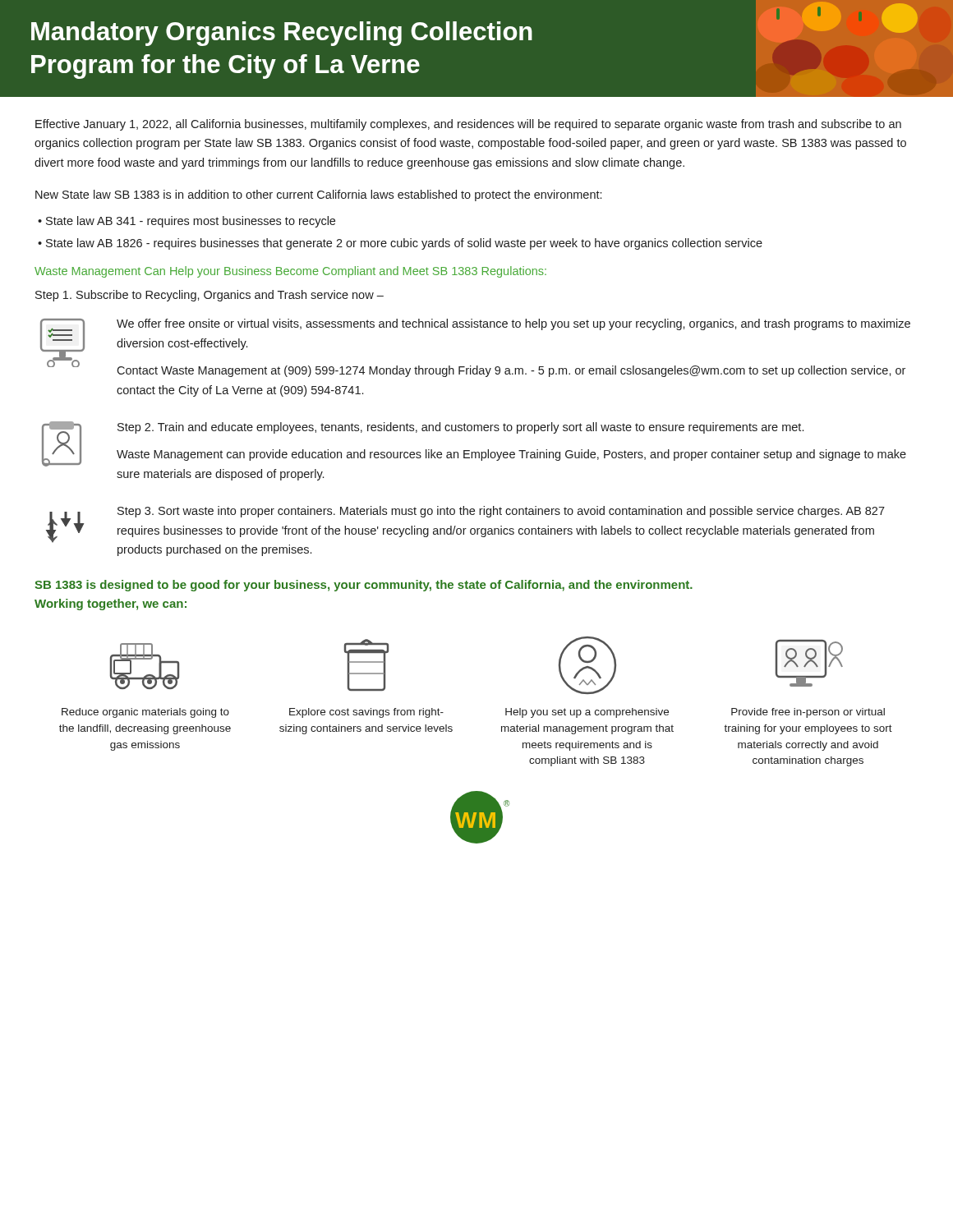Locate the text block with the text "Effective January 1, 2022,"
This screenshot has height=1232, width=953.
click(x=471, y=143)
